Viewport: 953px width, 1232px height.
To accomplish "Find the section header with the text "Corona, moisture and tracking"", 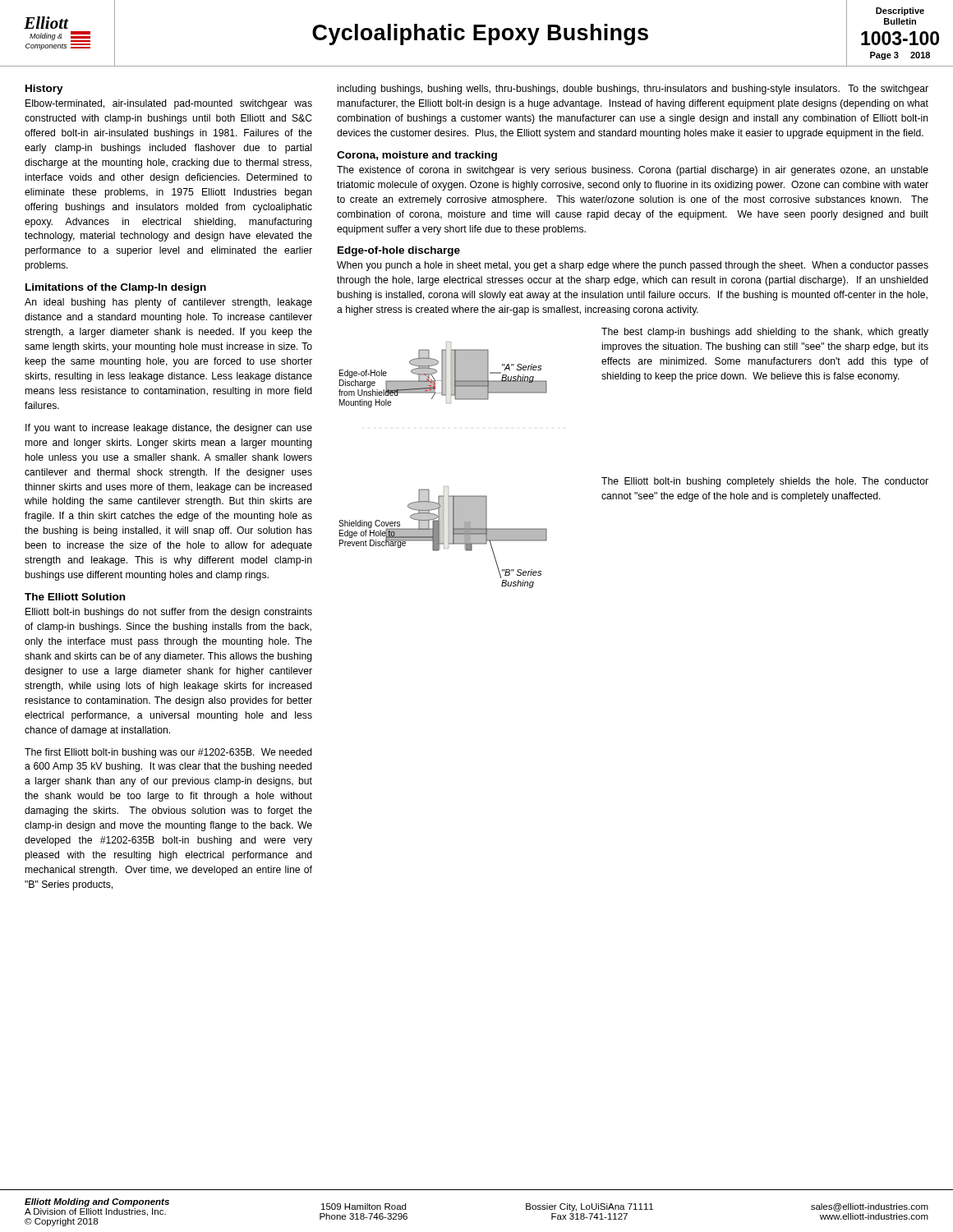I will click(417, 155).
